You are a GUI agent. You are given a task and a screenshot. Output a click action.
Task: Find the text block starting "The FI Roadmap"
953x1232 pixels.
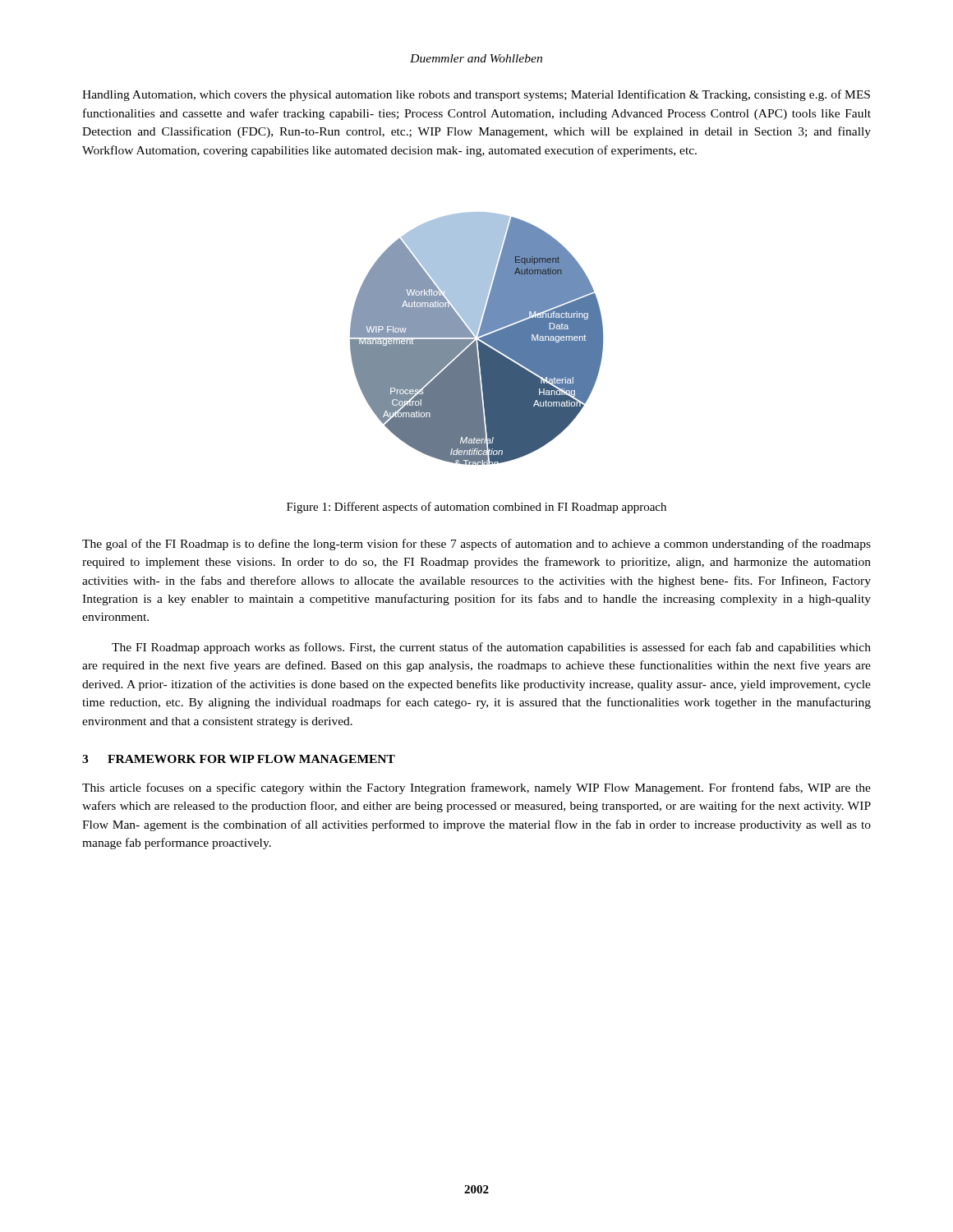tap(476, 684)
